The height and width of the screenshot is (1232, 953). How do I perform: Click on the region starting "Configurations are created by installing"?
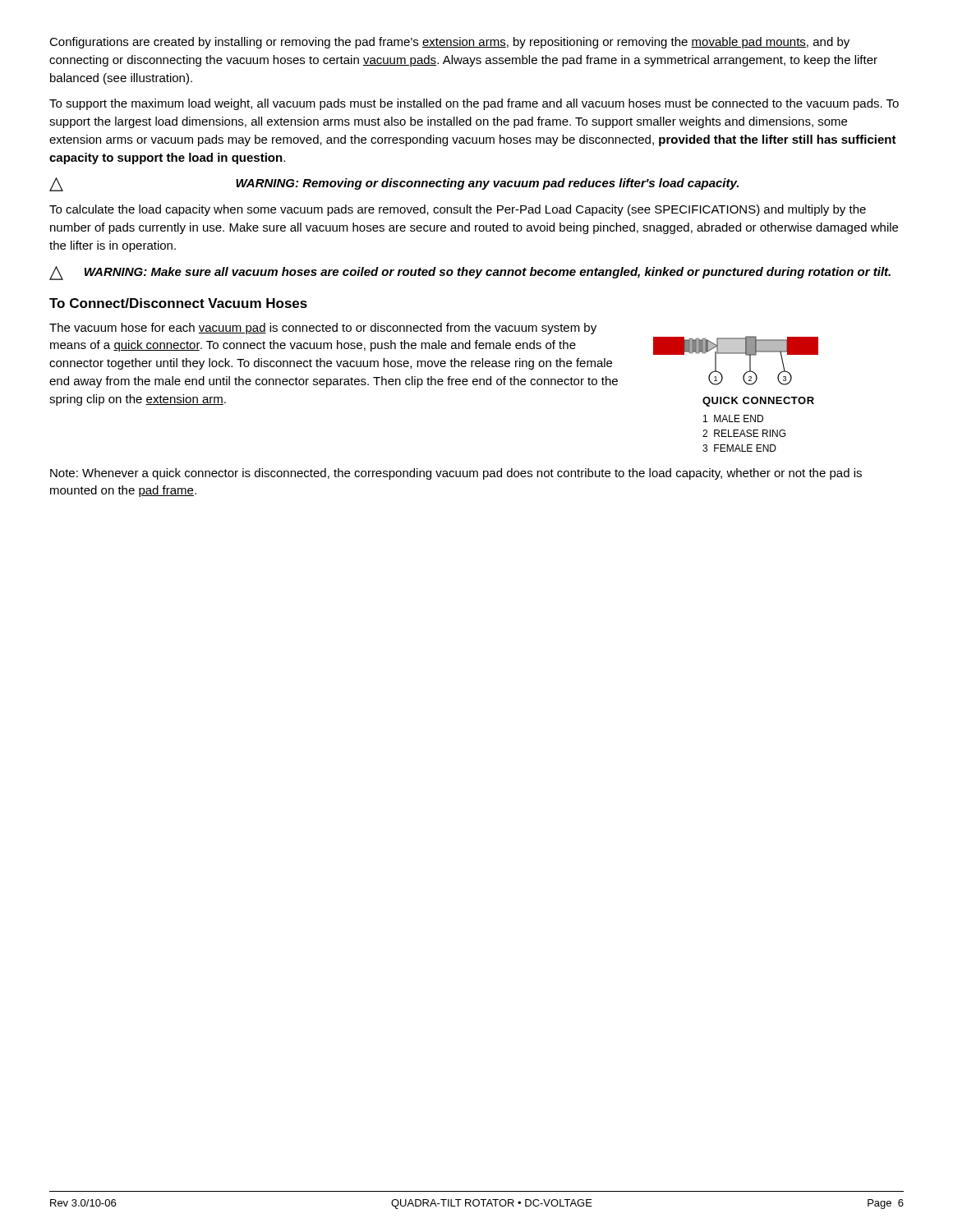click(x=476, y=60)
